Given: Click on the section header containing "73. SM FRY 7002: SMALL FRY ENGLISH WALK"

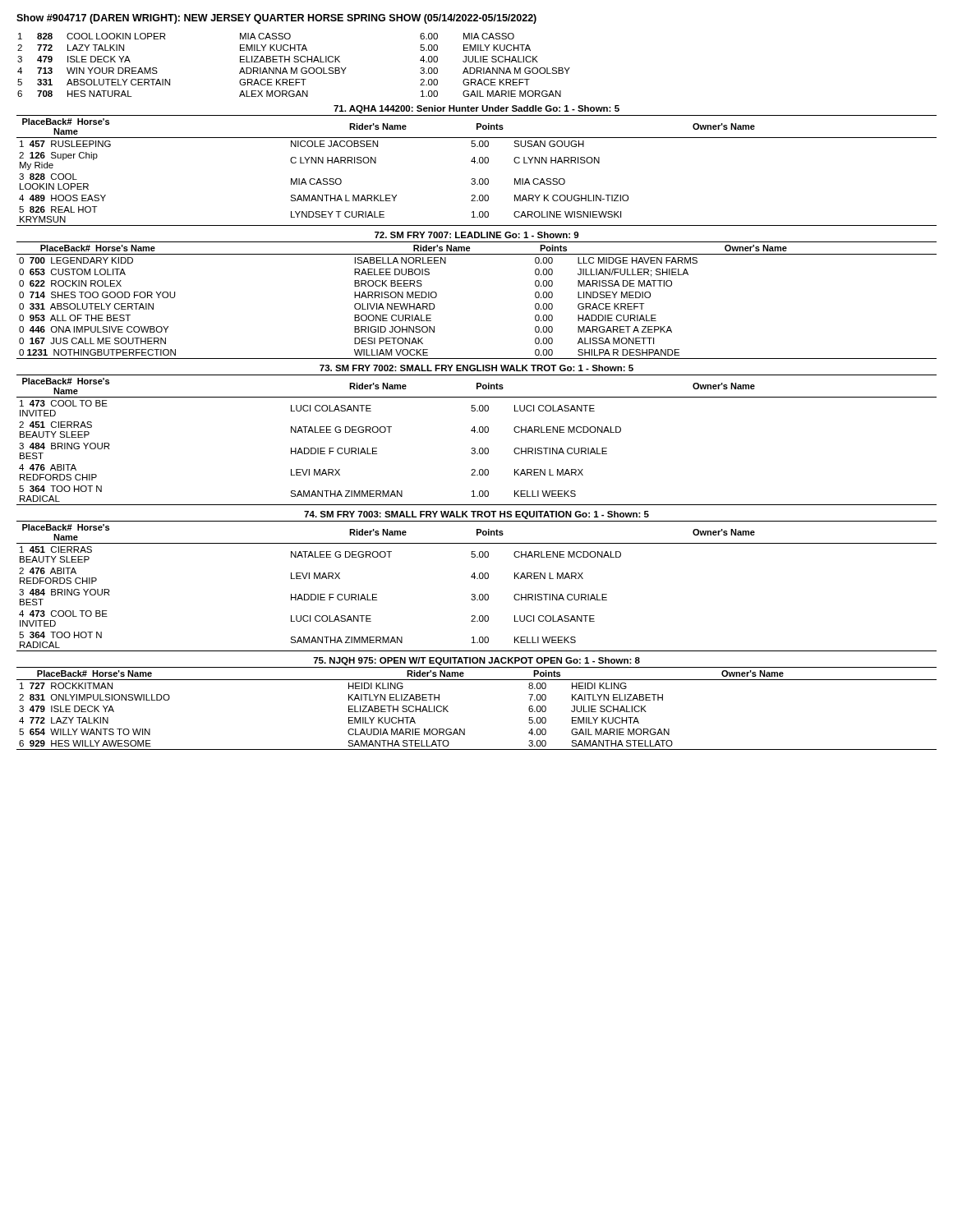Looking at the screenshot, I should (x=476, y=368).
